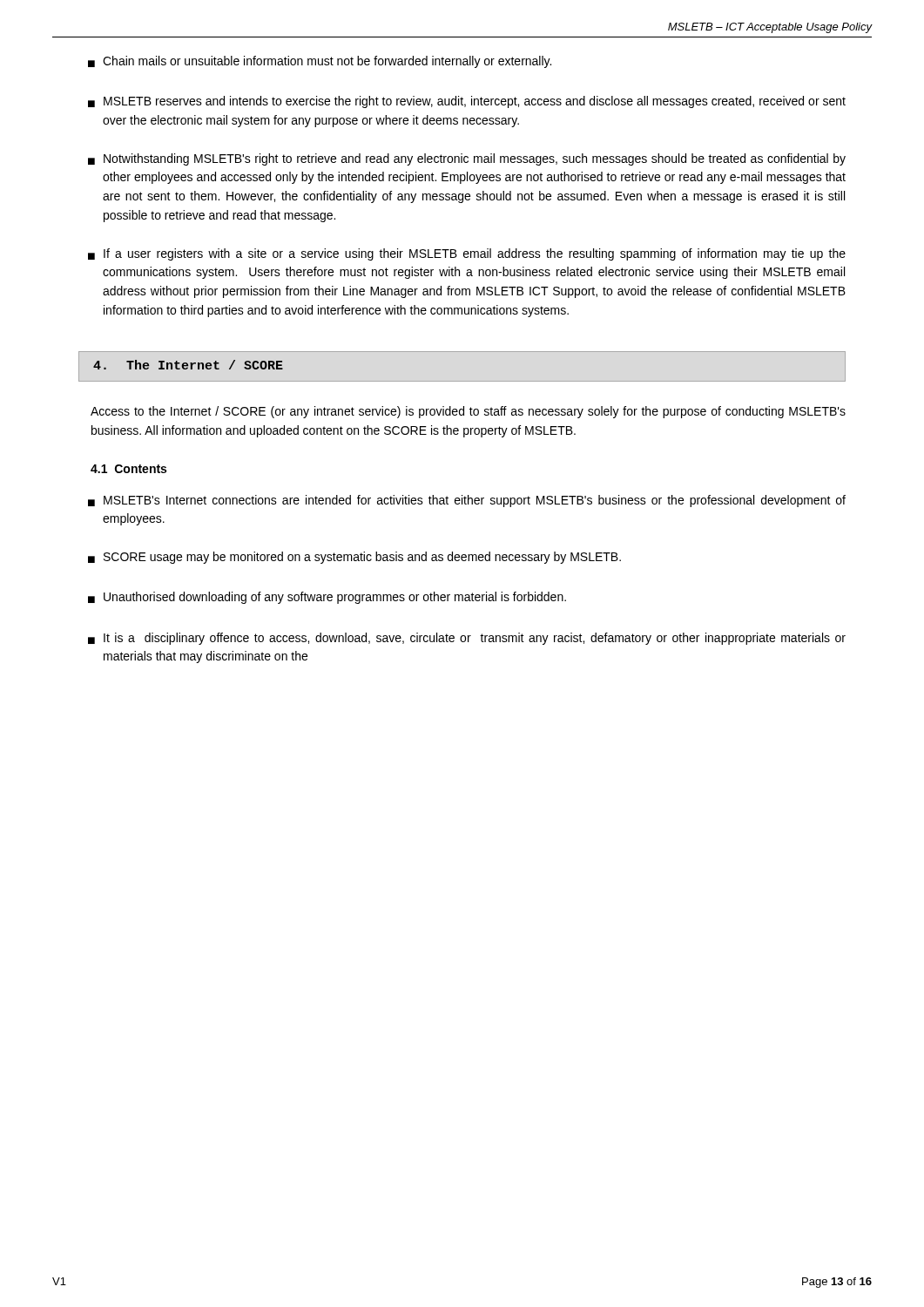
Task: Find the region starting "■ MSLETB reserves and intends to exercise the"
Action: click(466, 112)
